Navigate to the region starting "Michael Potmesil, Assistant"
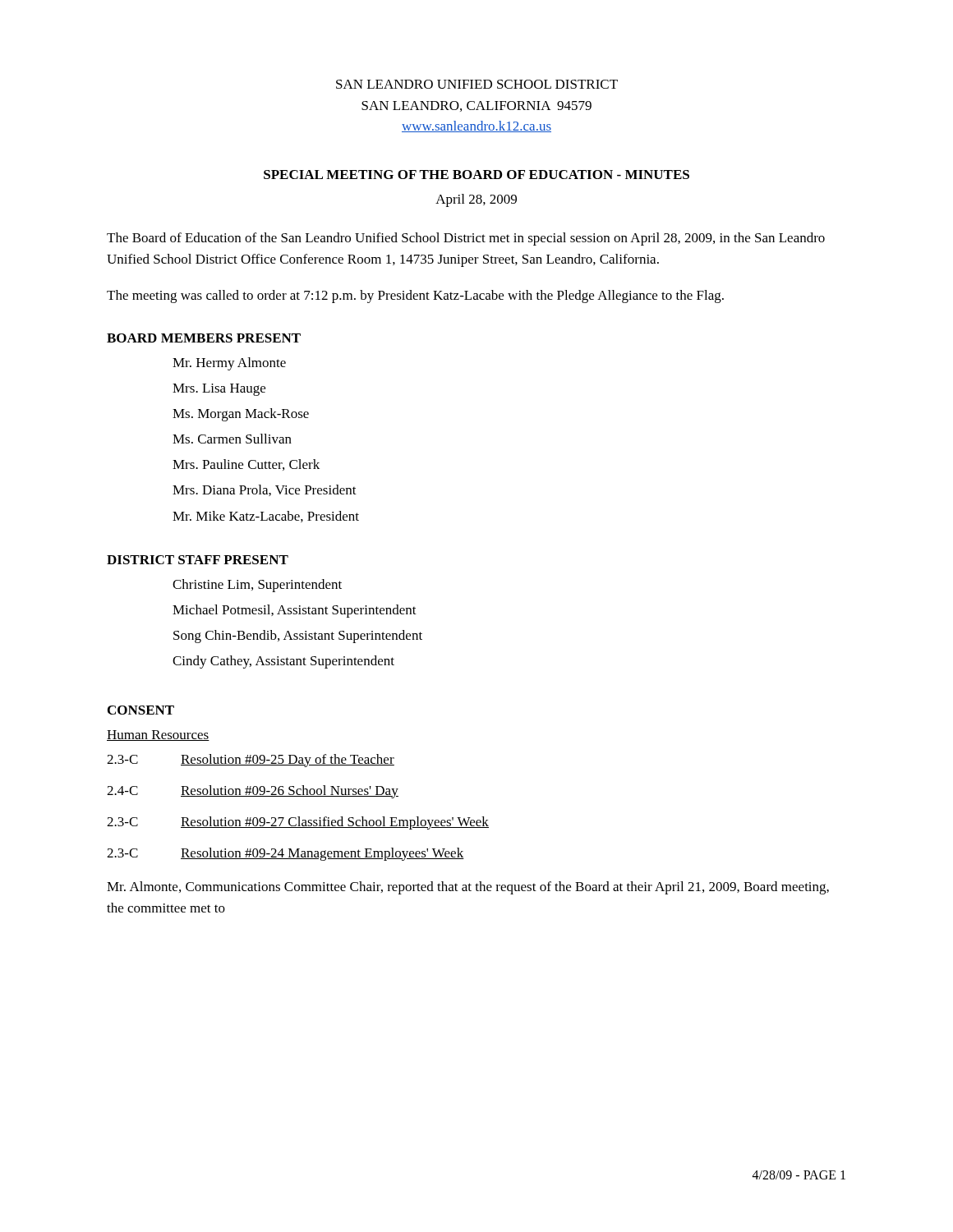Image resolution: width=953 pixels, height=1232 pixels. [294, 610]
